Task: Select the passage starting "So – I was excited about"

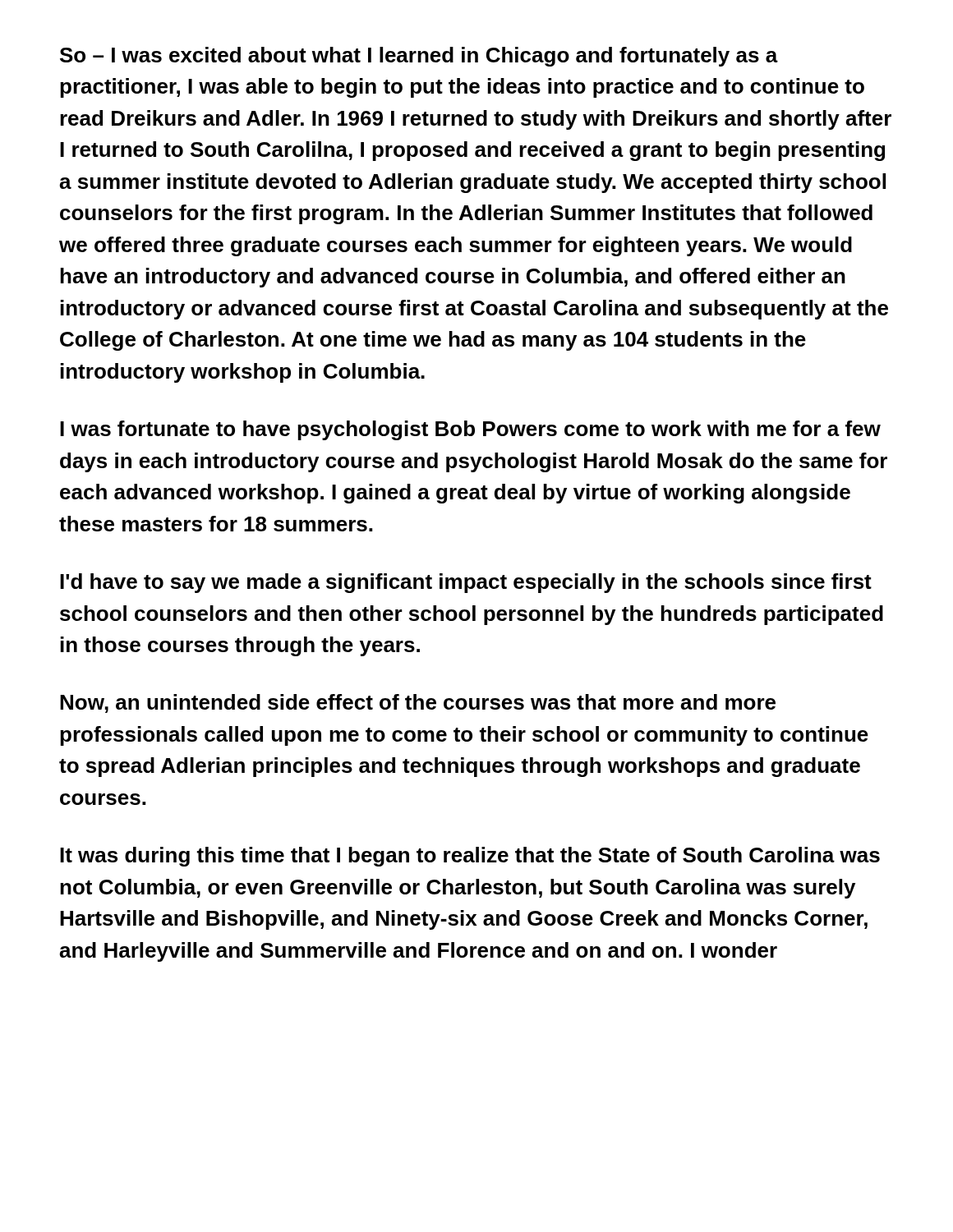Action: click(475, 213)
